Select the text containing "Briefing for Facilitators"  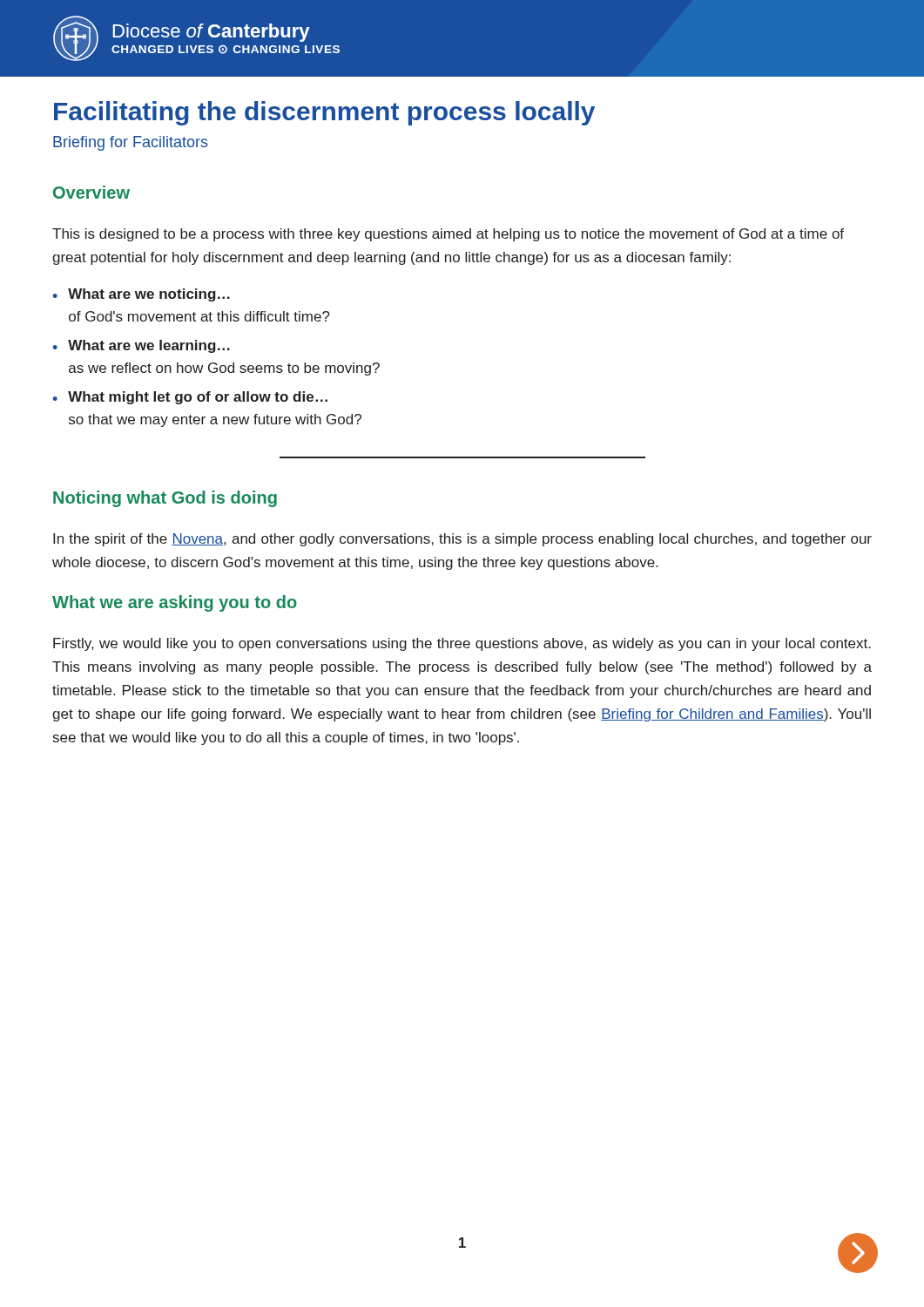pyautogui.click(x=131, y=143)
